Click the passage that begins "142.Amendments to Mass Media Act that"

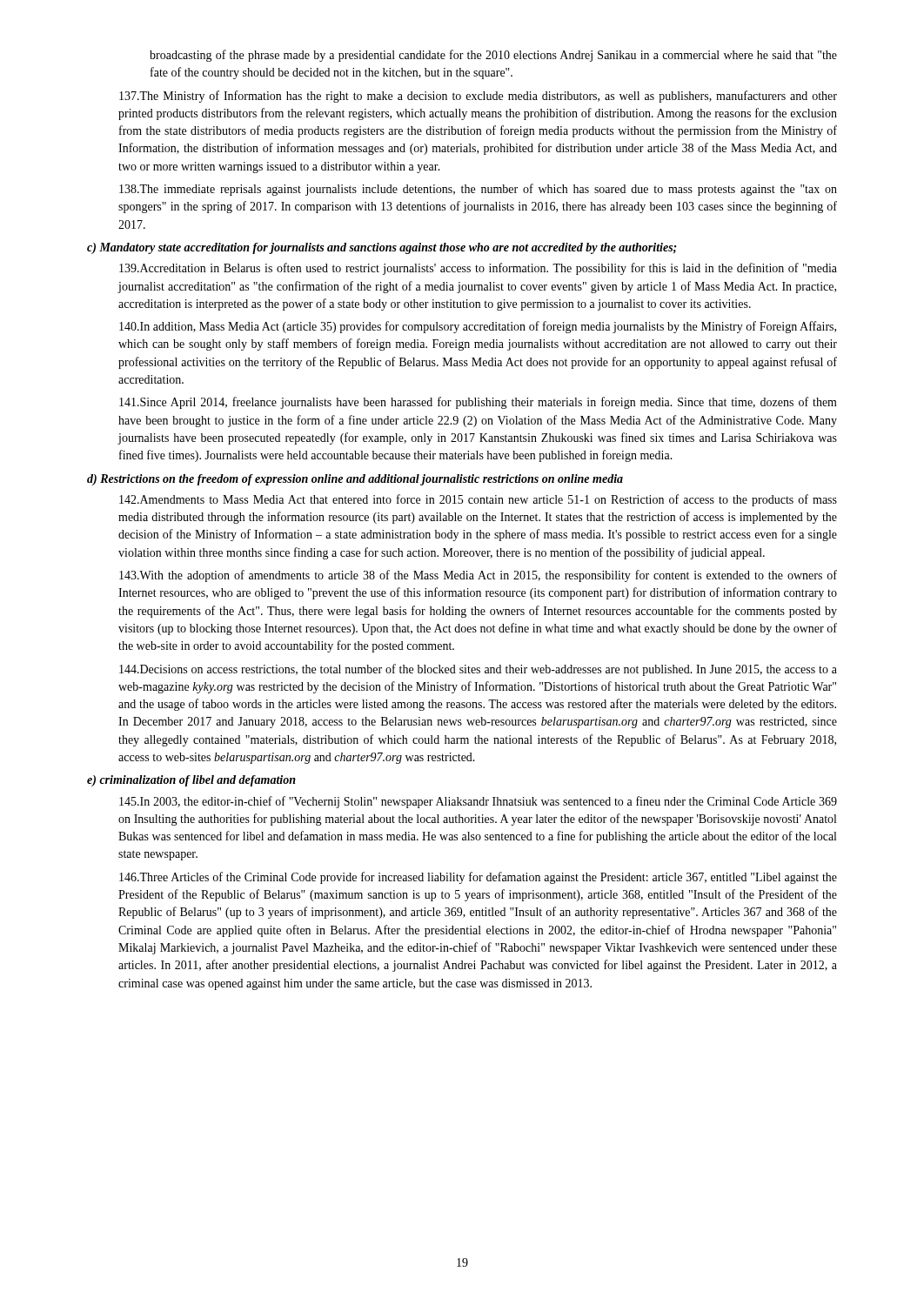point(462,527)
